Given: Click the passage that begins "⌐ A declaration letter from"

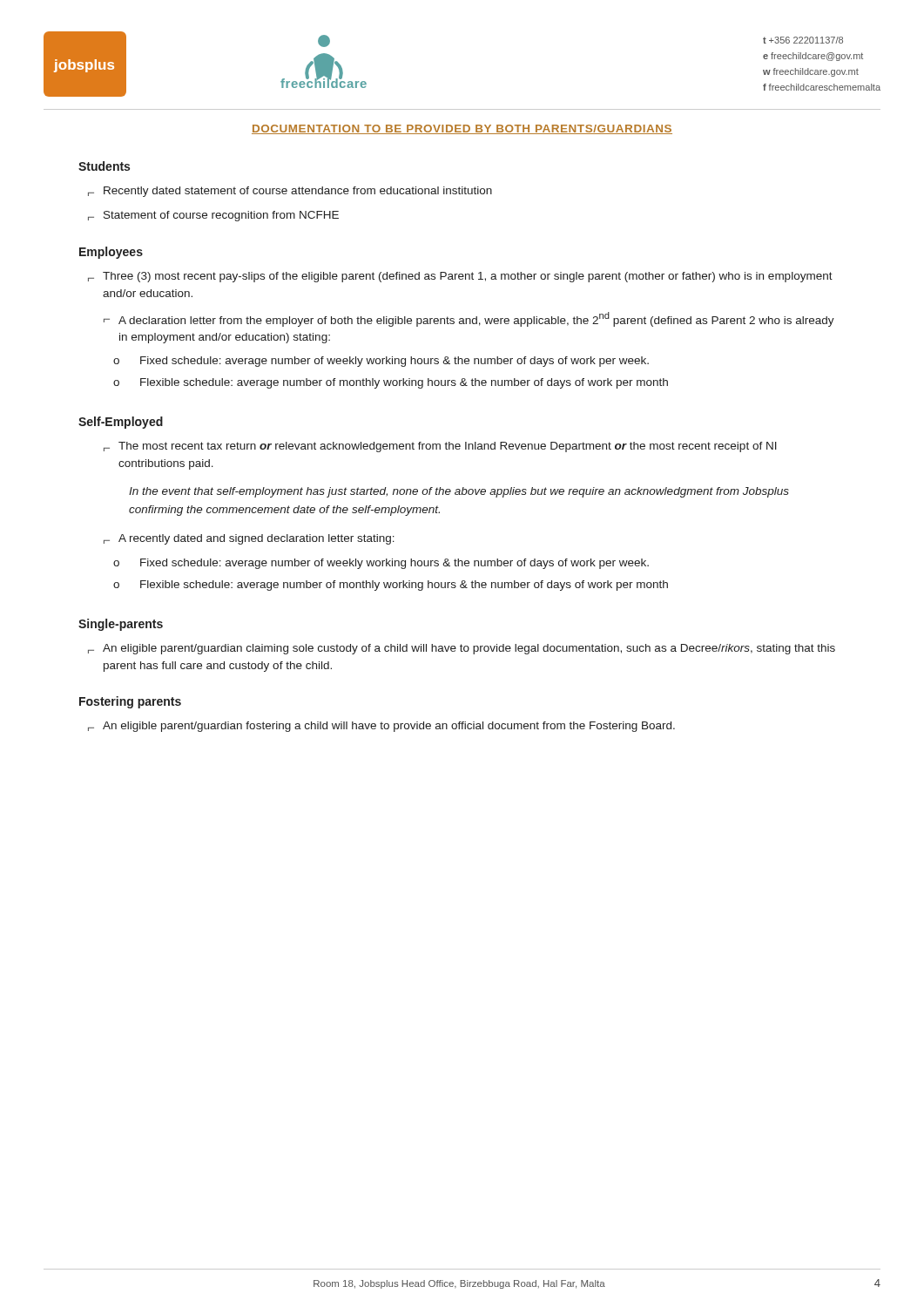Looking at the screenshot, I should (474, 352).
